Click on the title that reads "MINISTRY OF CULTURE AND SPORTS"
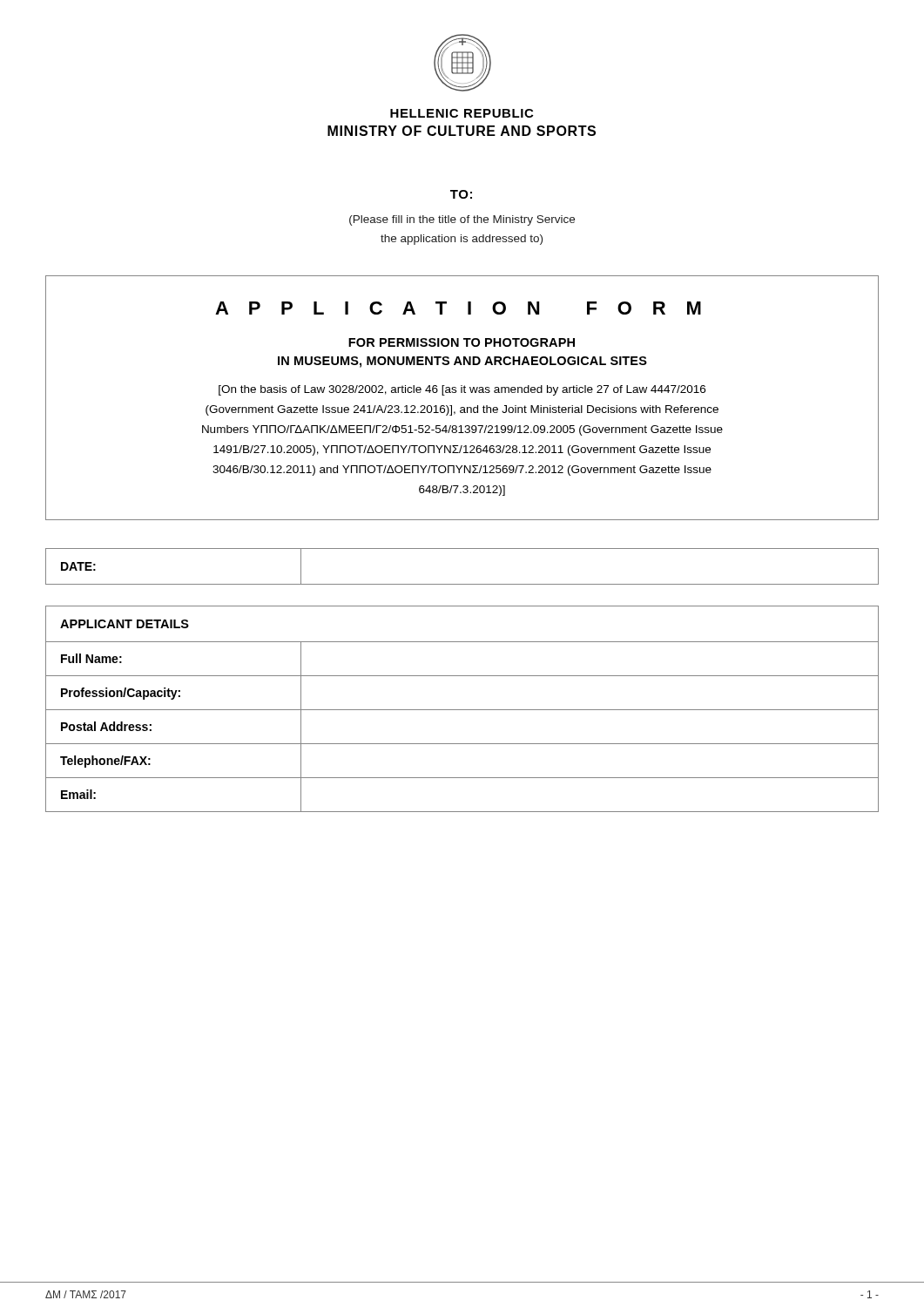This screenshot has width=924, height=1307. click(x=462, y=131)
